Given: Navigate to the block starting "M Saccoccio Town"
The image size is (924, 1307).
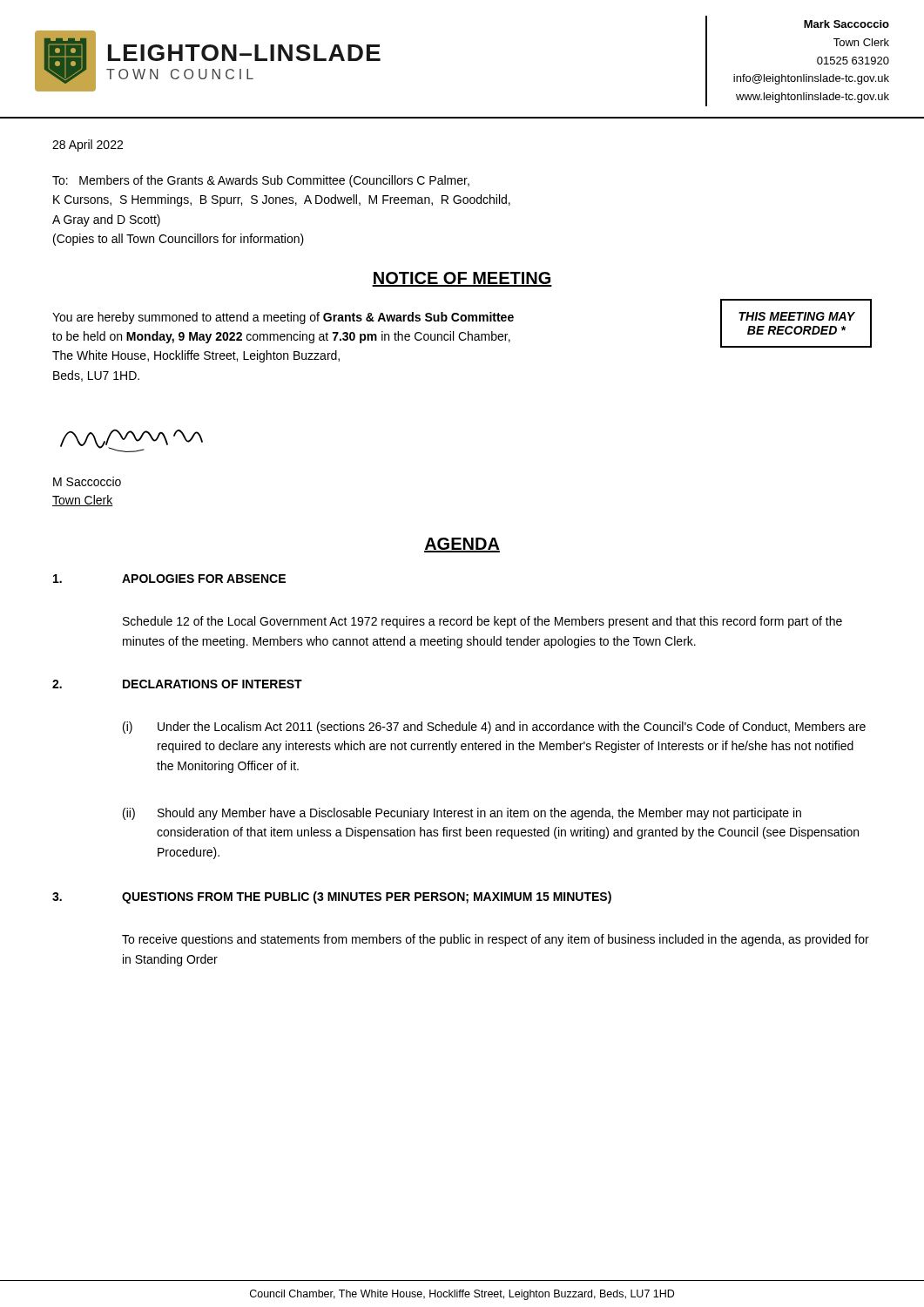Looking at the screenshot, I should [87, 491].
